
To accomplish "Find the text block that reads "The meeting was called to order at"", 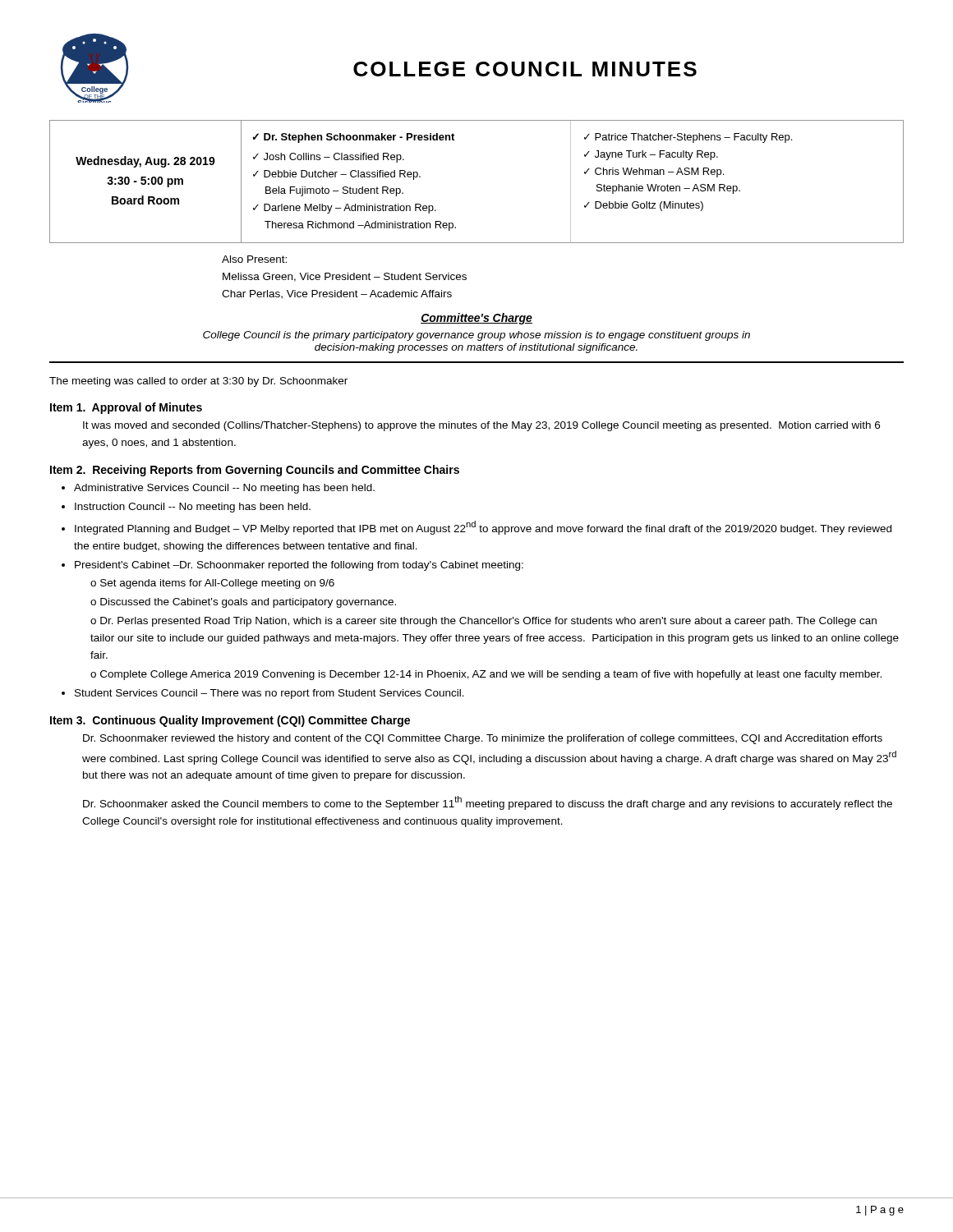I will (x=198, y=380).
